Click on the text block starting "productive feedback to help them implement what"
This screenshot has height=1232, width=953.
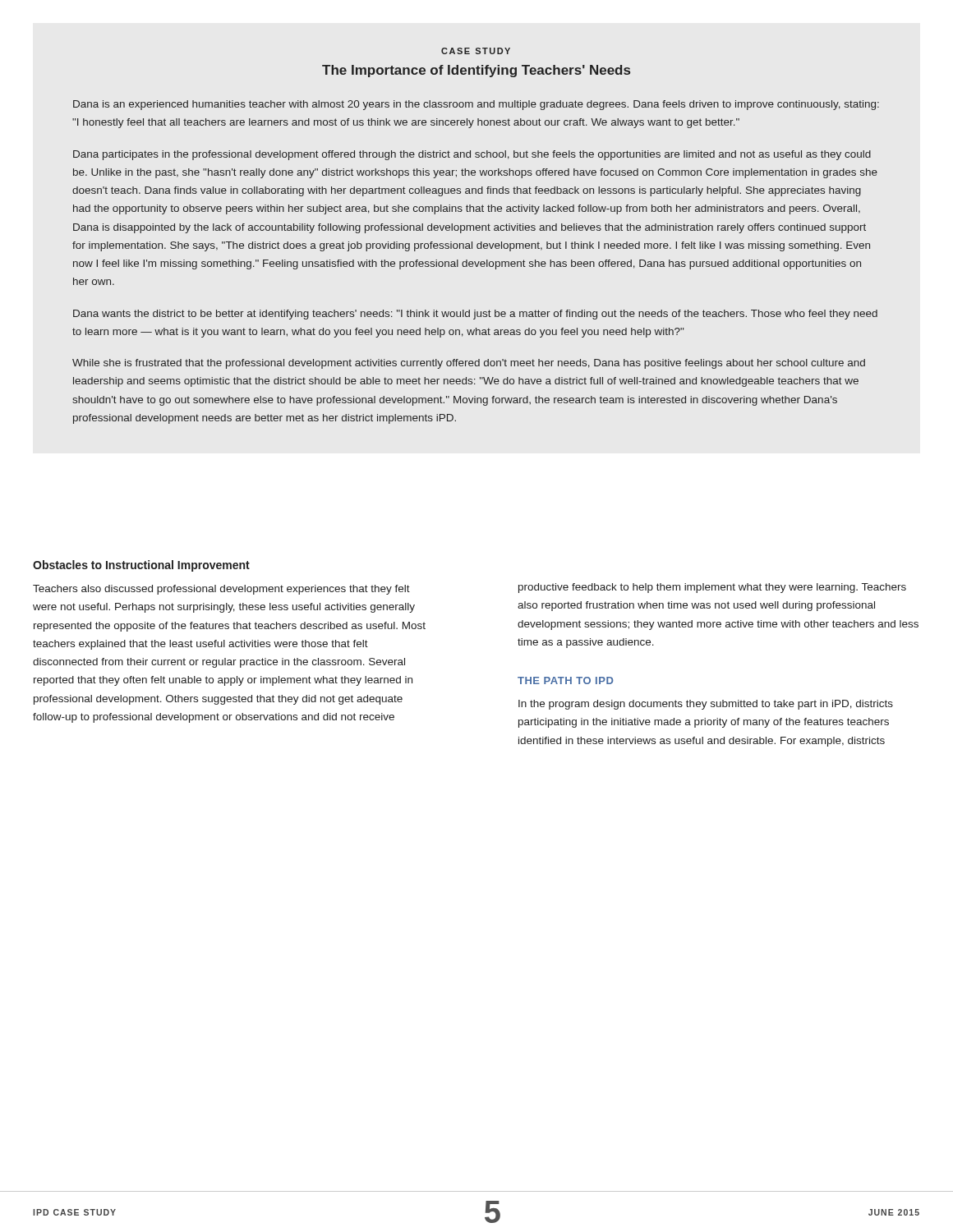[718, 614]
